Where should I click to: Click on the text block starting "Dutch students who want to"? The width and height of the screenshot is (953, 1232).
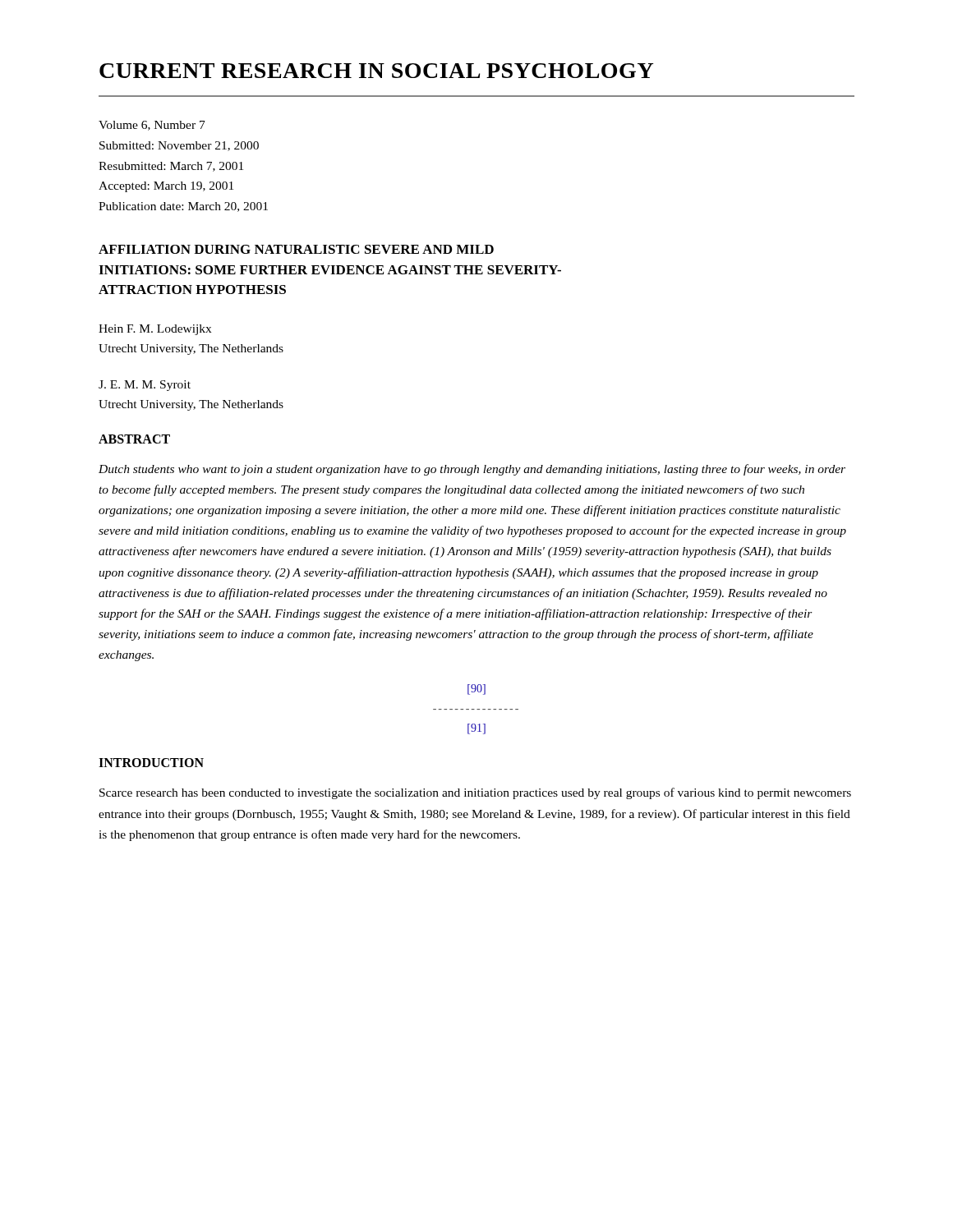(472, 561)
